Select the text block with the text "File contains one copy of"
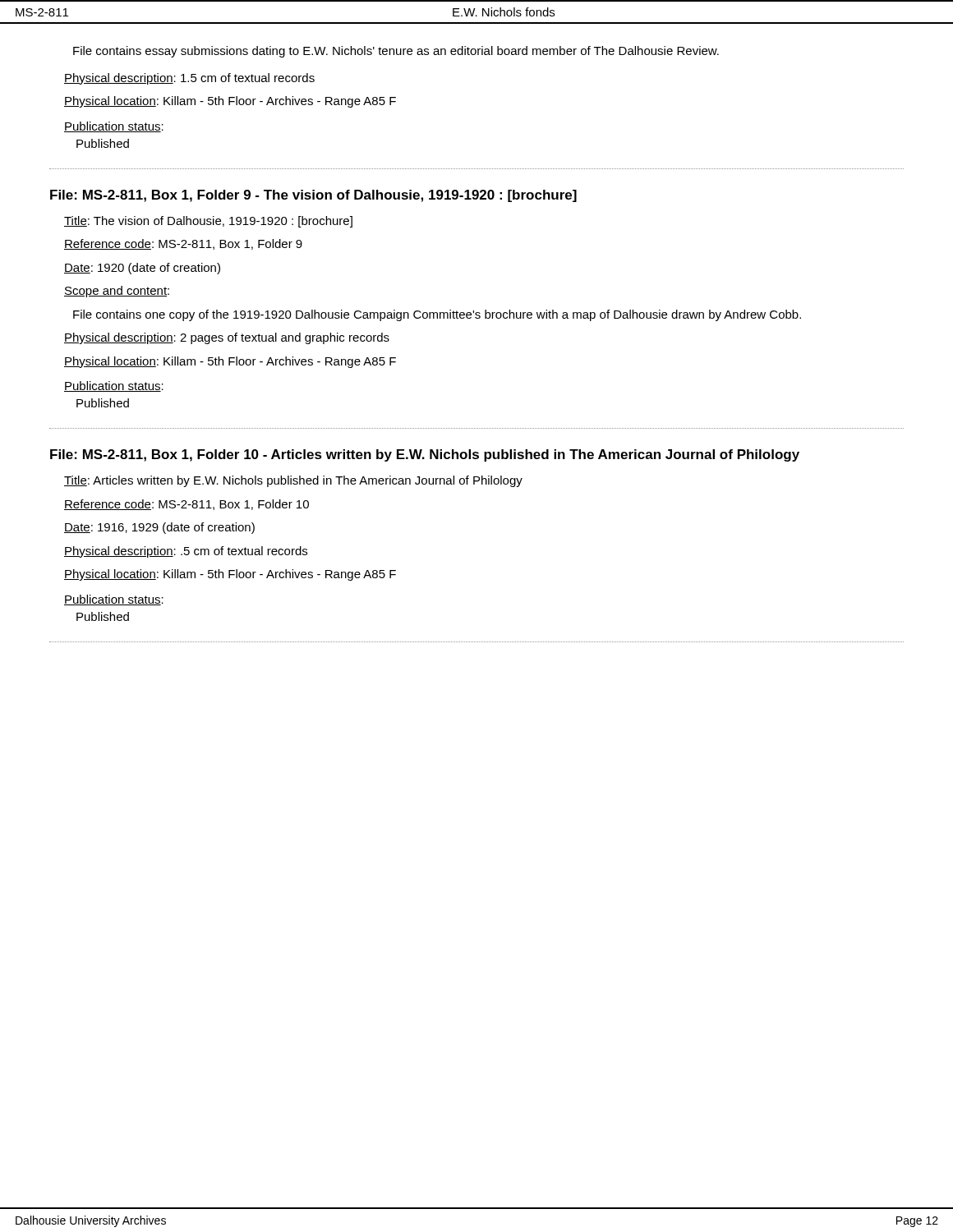This screenshot has width=953, height=1232. point(437,314)
